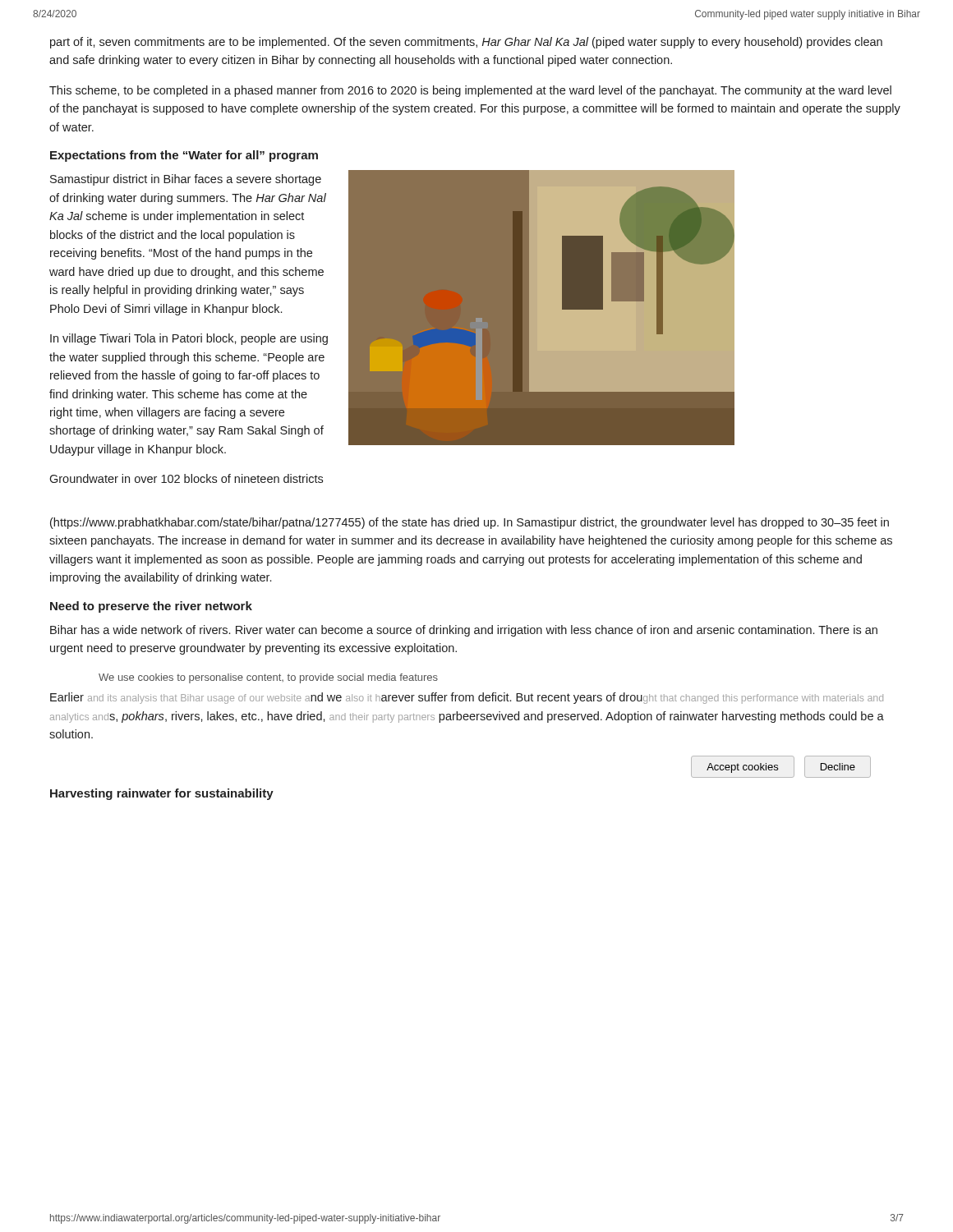The height and width of the screenshot is (1232, 953).
Task: Click on the text block starting "Harvesting rainwater for sustainability"
Action: tap(161, 793)
